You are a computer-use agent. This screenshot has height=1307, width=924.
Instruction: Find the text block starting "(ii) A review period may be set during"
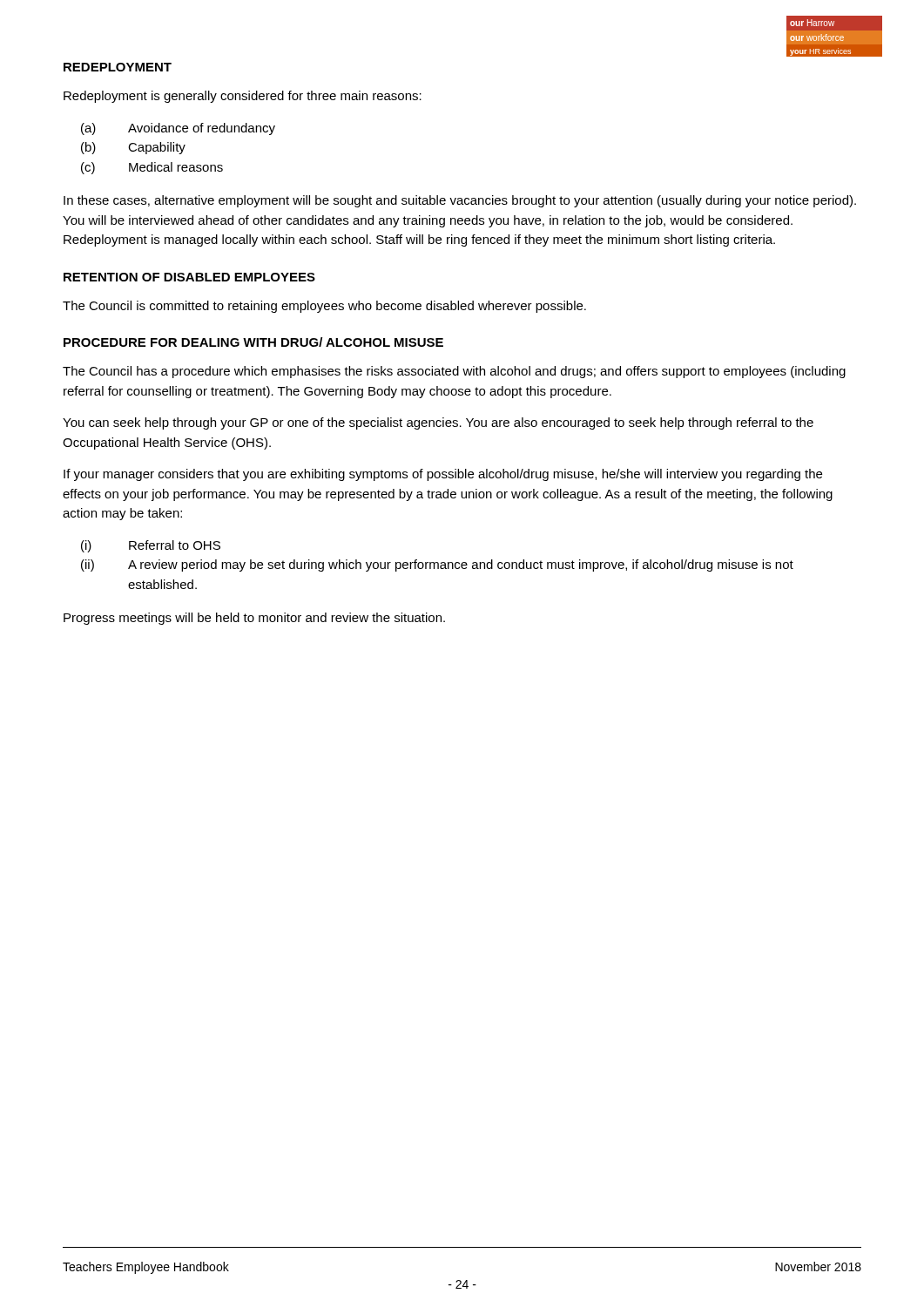pos(462,575)
